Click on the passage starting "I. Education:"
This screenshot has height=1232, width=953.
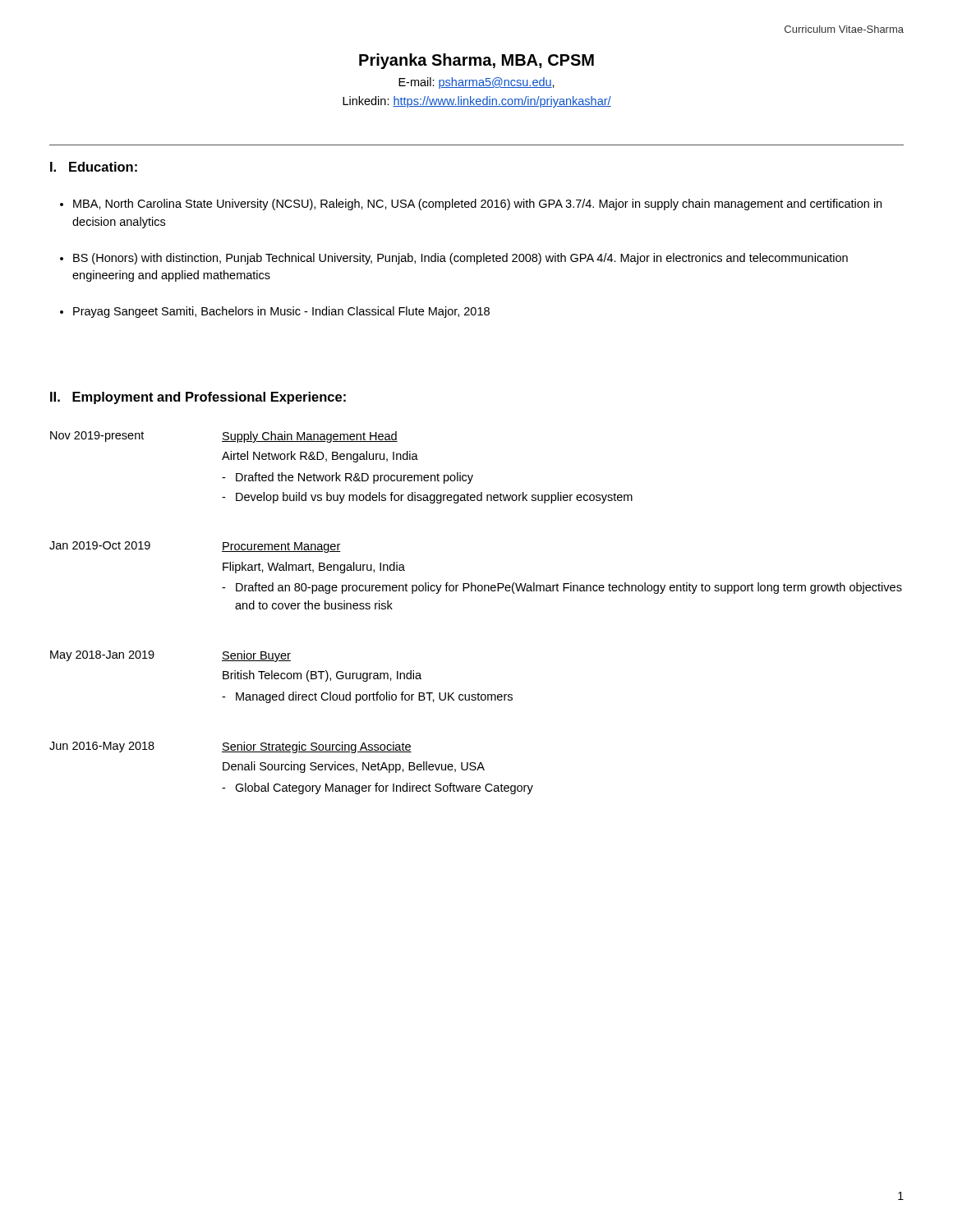94,167
